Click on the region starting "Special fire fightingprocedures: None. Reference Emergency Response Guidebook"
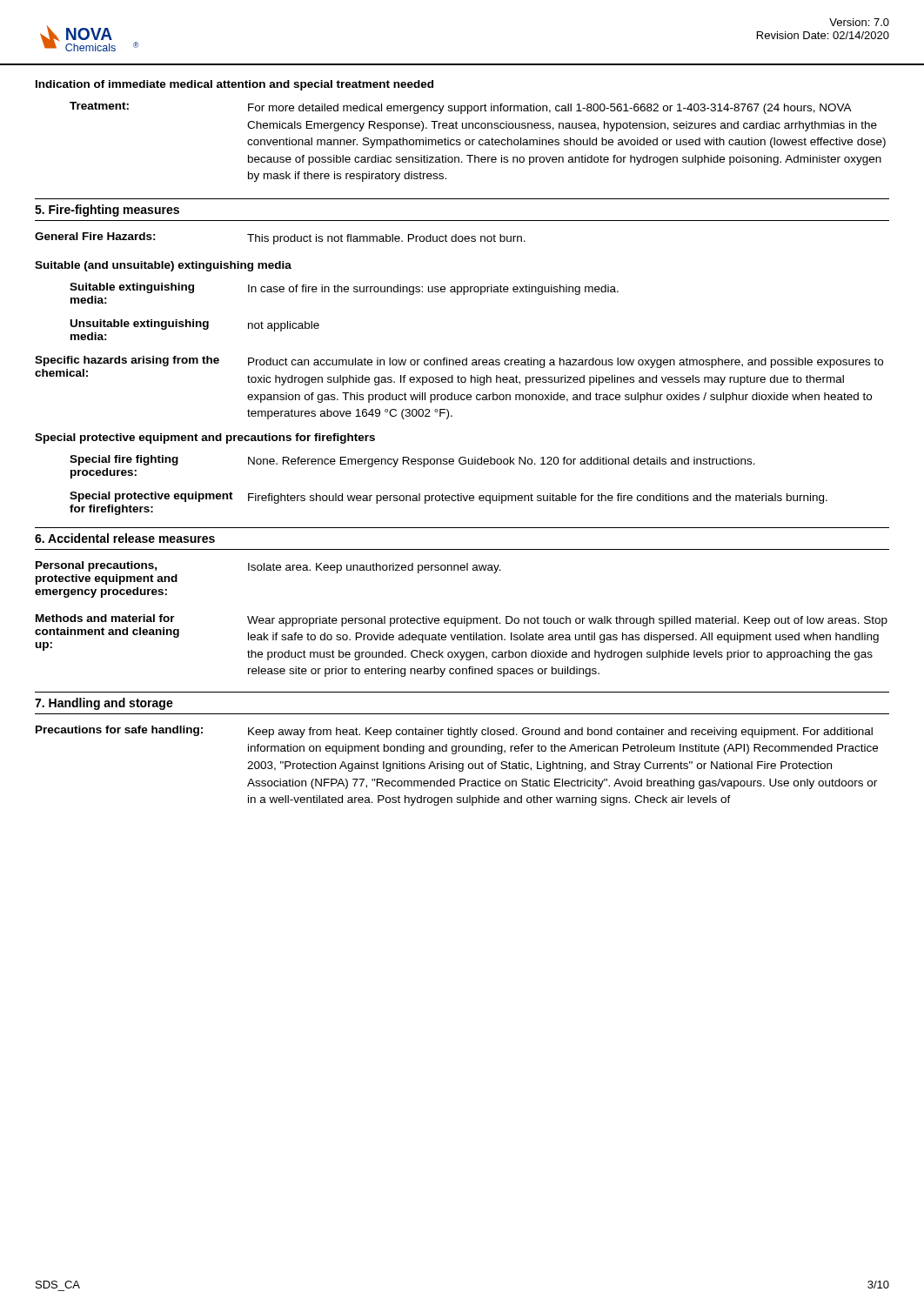The height and width of the screenshot is (1305, 924). 462,465
